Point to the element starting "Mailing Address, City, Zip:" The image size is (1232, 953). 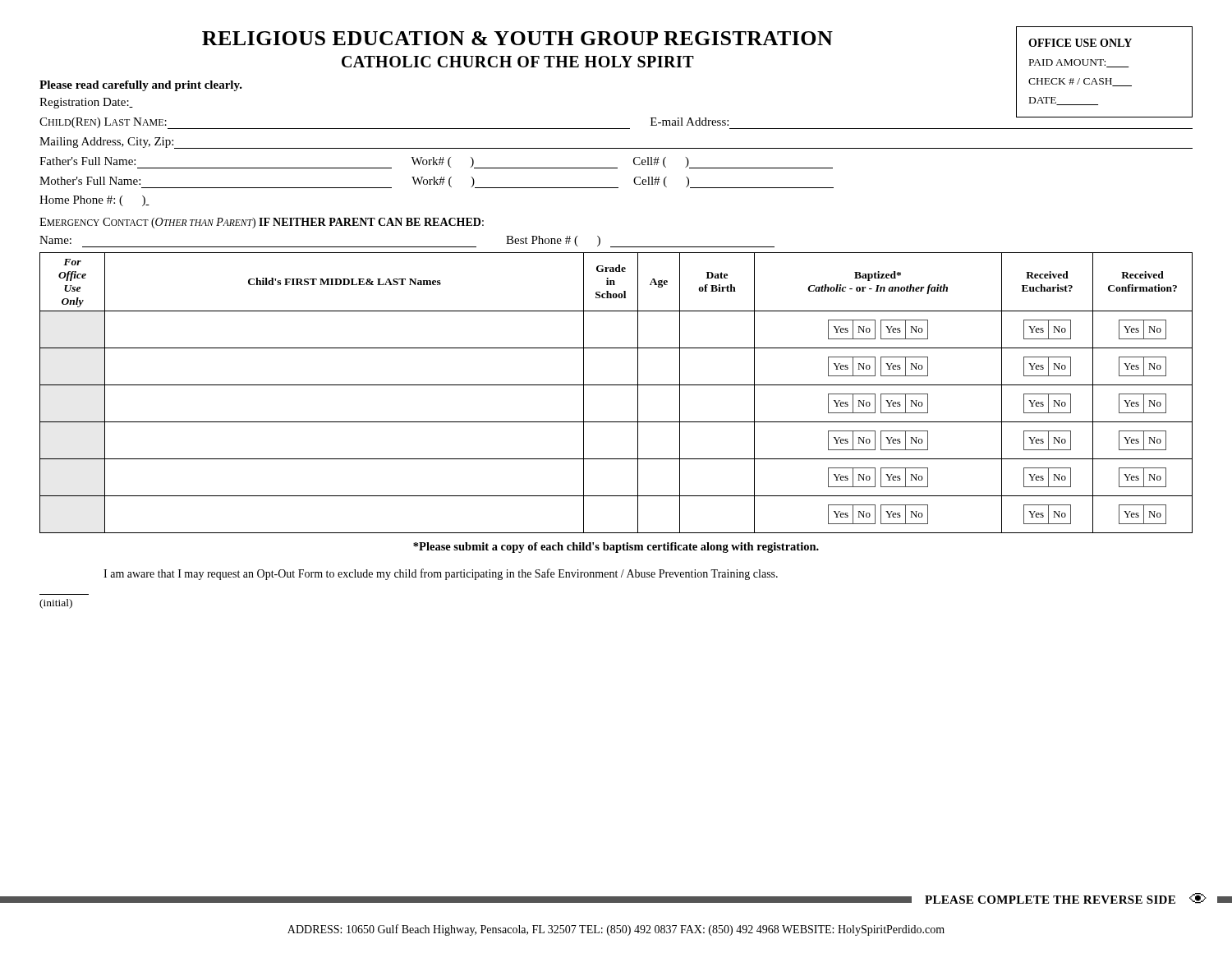coord(616,141)
